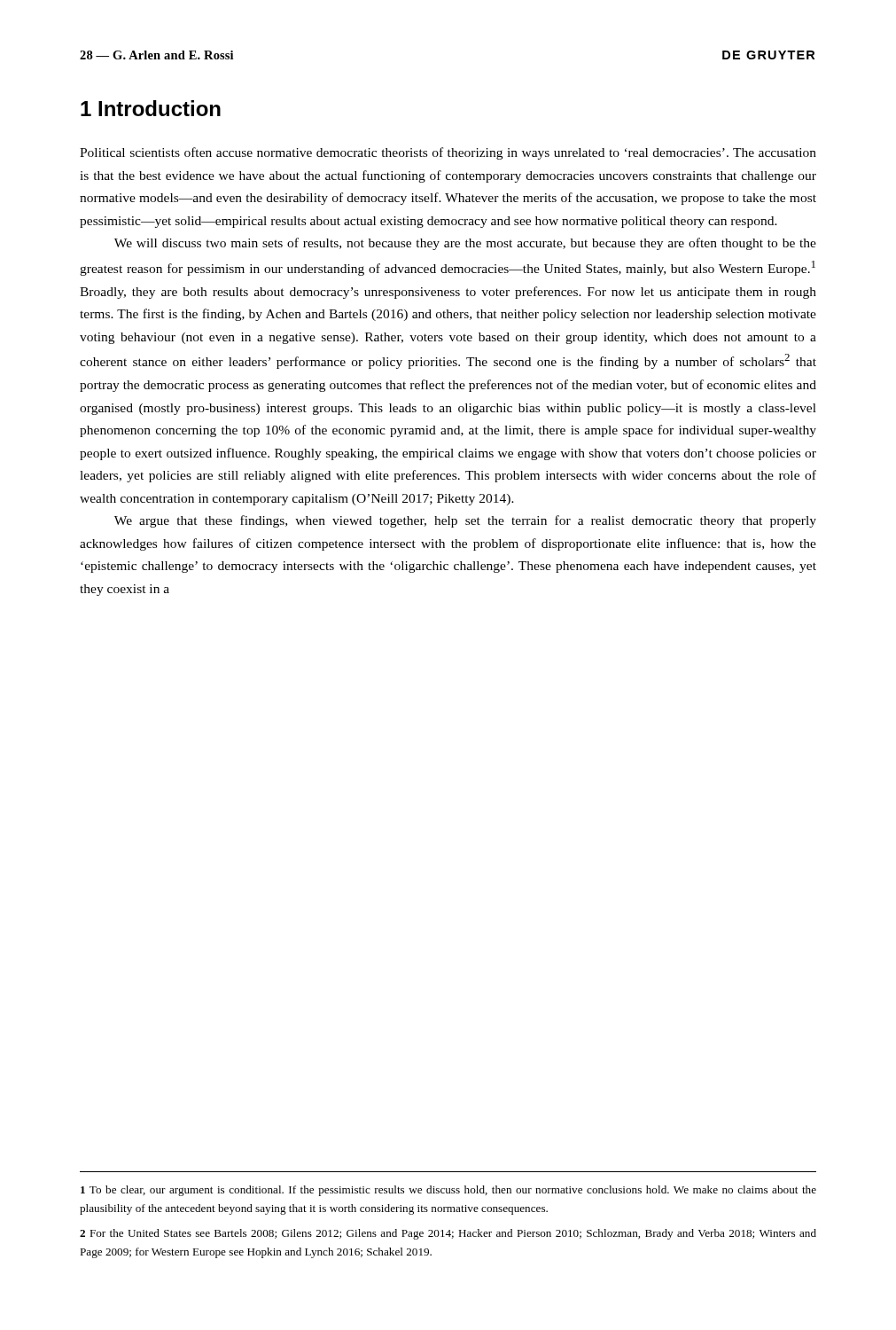Viewport: 896px width, 1330px height.
Task: Navigate to the text starting "Political scientists often accuse normative democratic"
Action: [x=448, y=370]
